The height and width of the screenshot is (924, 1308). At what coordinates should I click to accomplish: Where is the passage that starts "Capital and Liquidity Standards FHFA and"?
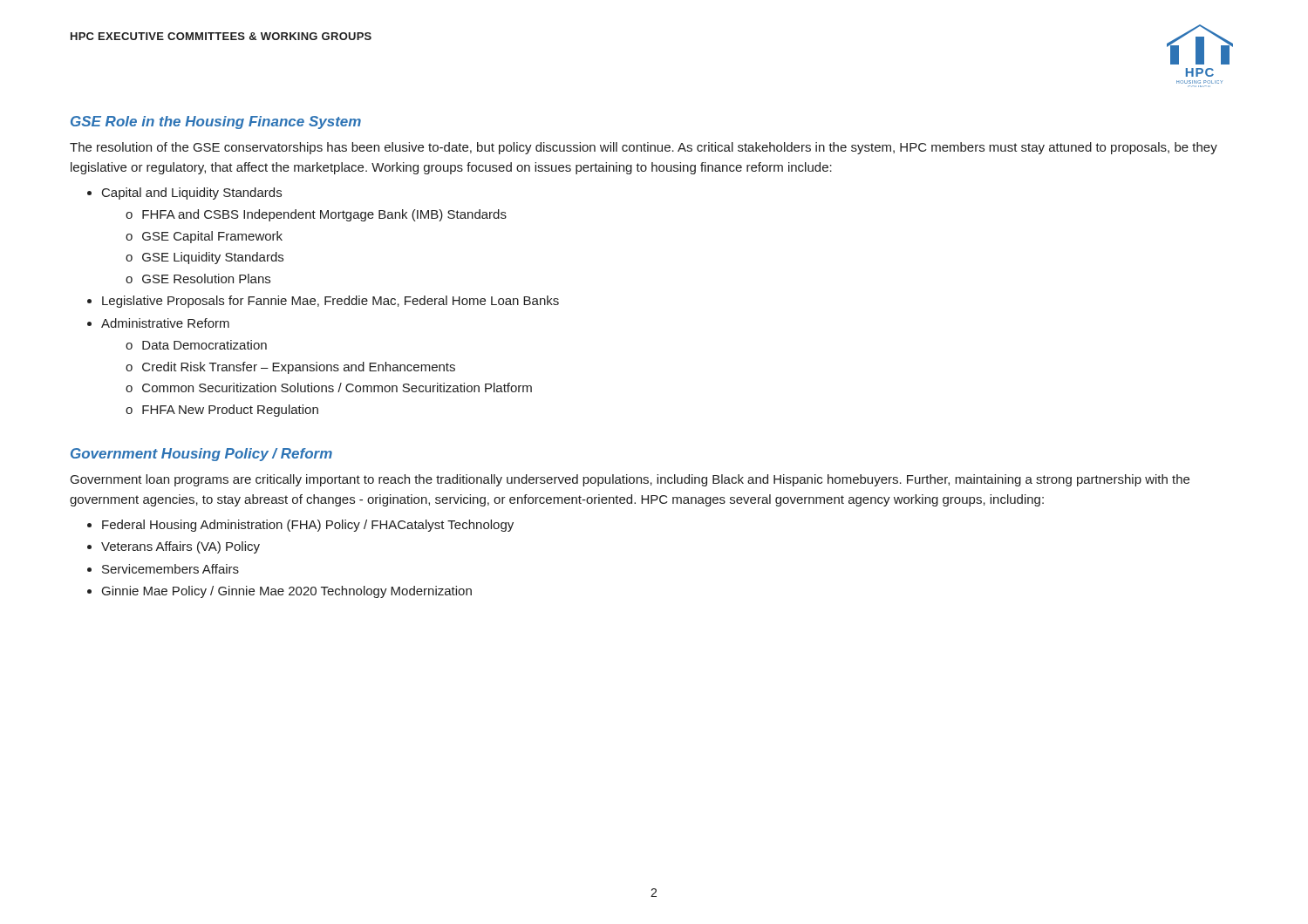pyautogui.click(x=192, y=194)
